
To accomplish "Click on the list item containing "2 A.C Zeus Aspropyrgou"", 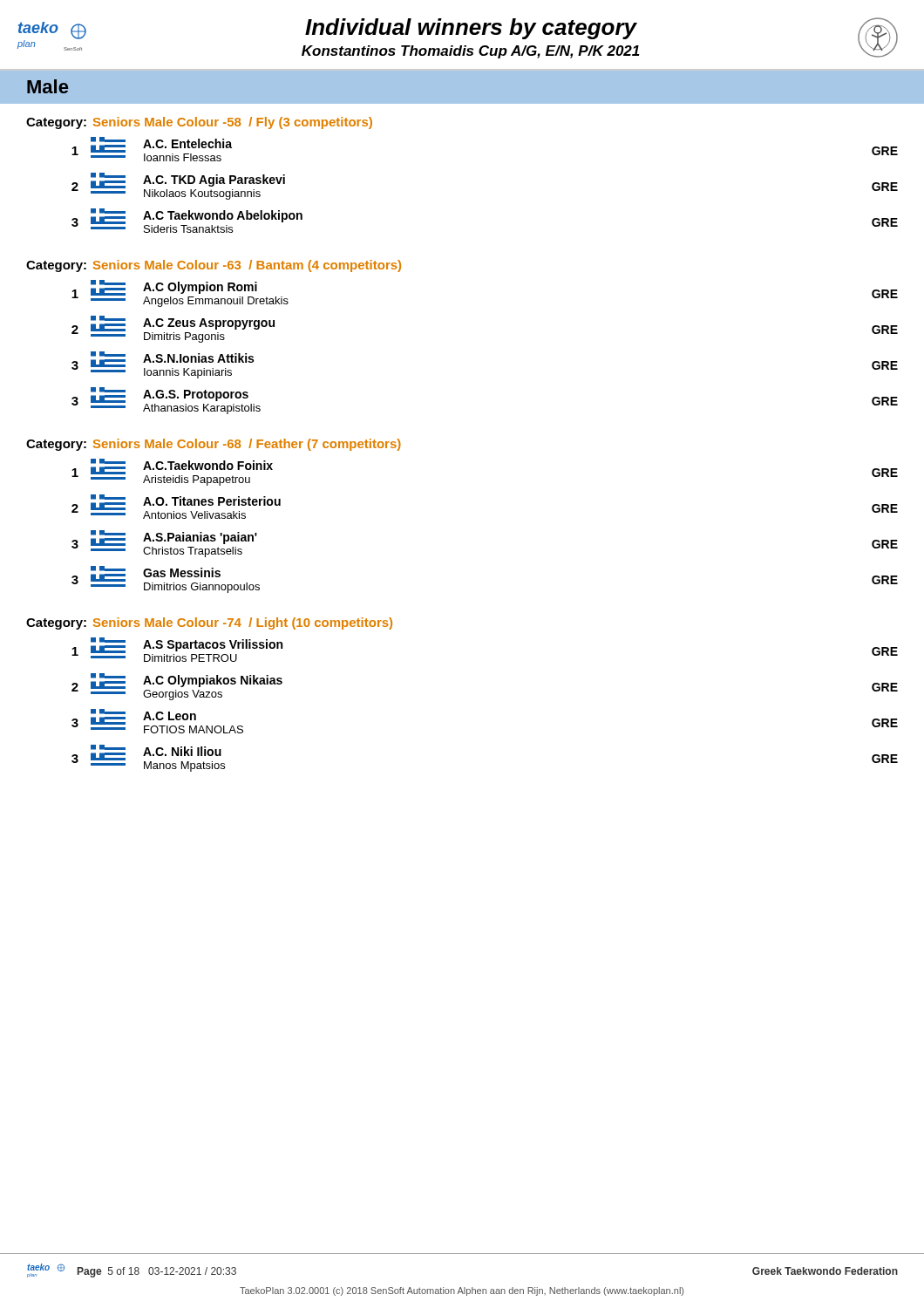I will [x=170, y=327].
